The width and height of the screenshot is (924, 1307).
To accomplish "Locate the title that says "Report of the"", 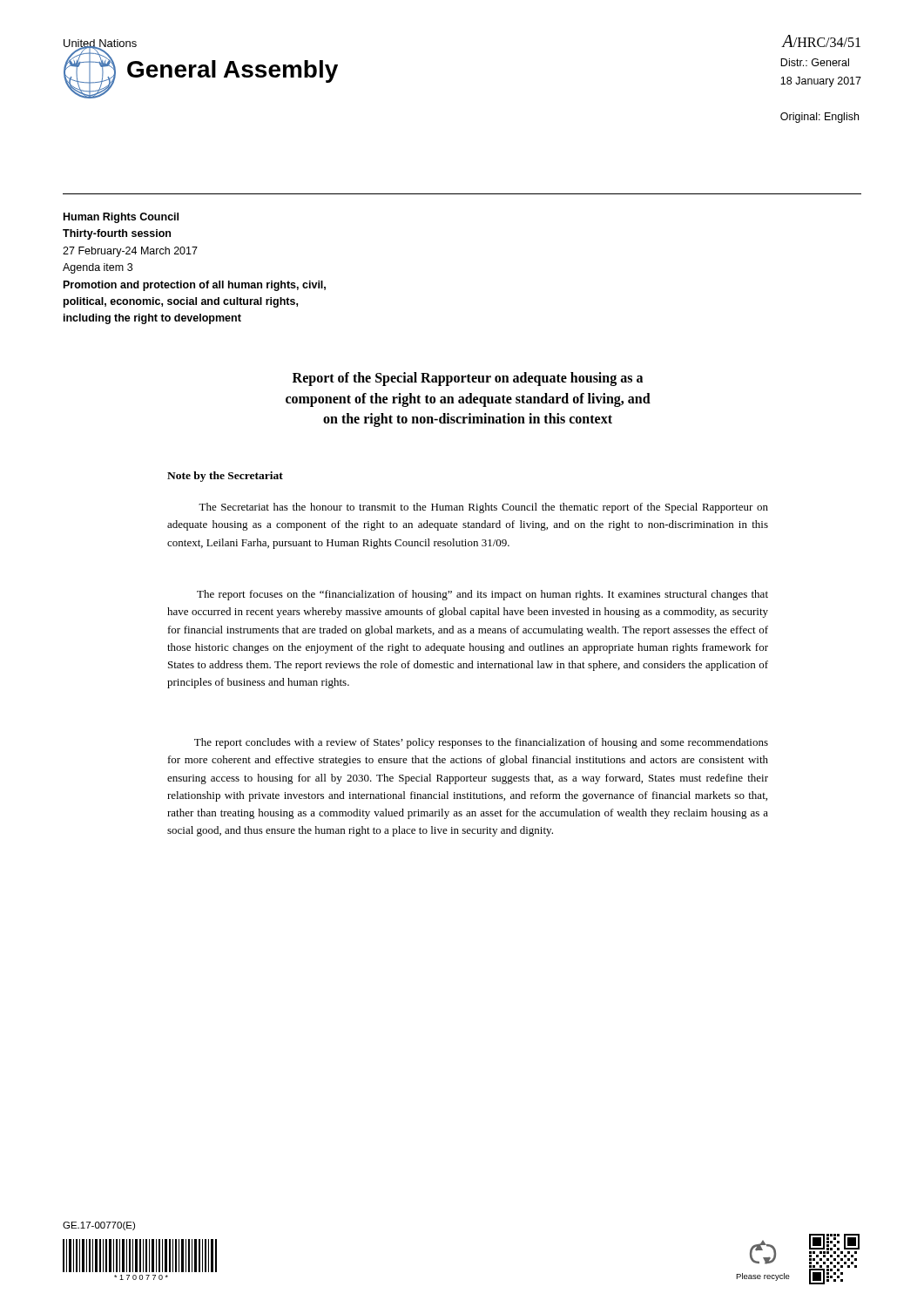I will pyautogui.click(x=468, y=398).
